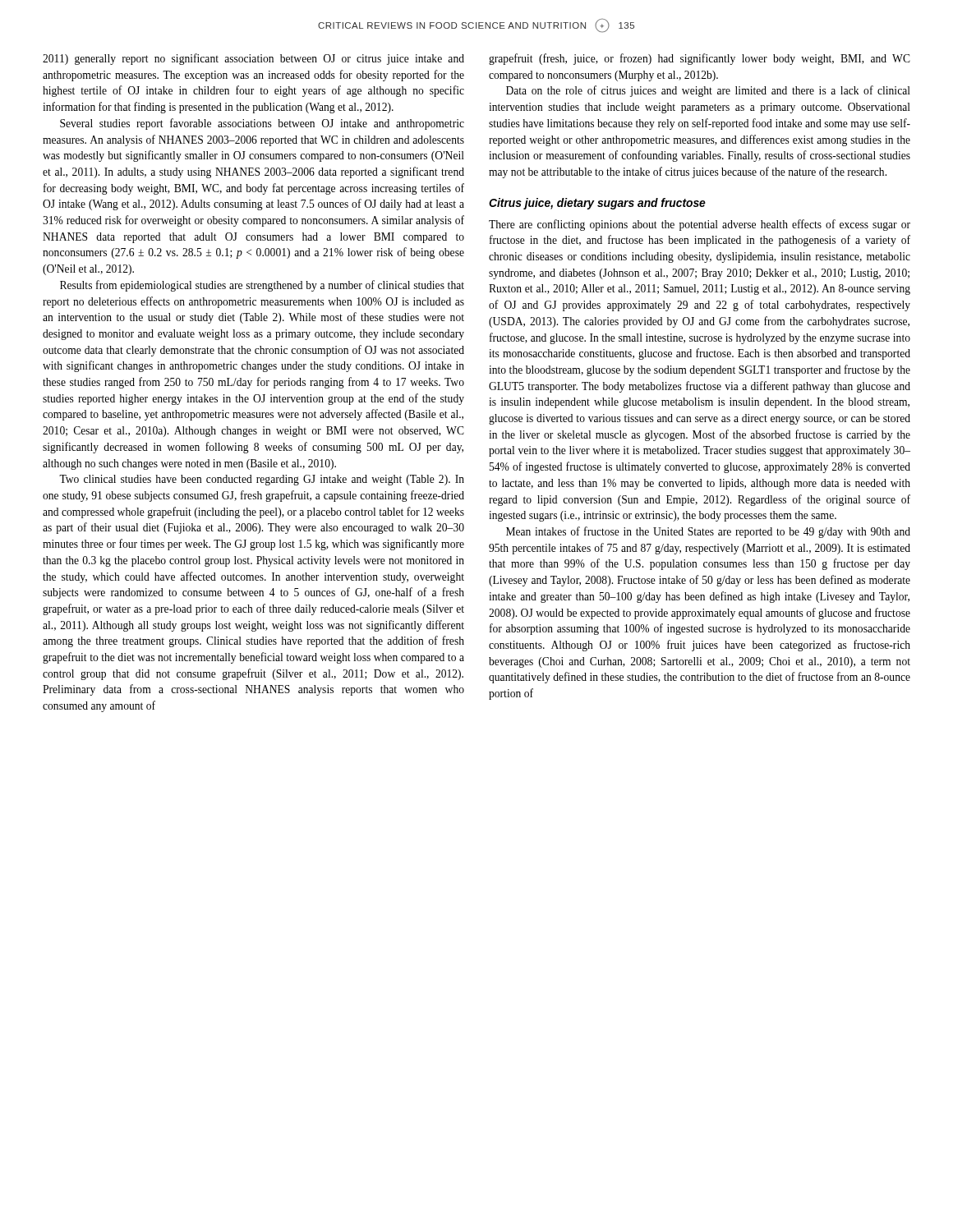Click on the block starting "2011) generally report no significant association between"
This screenshot has height=1232, width=953.
click(253, 383)
